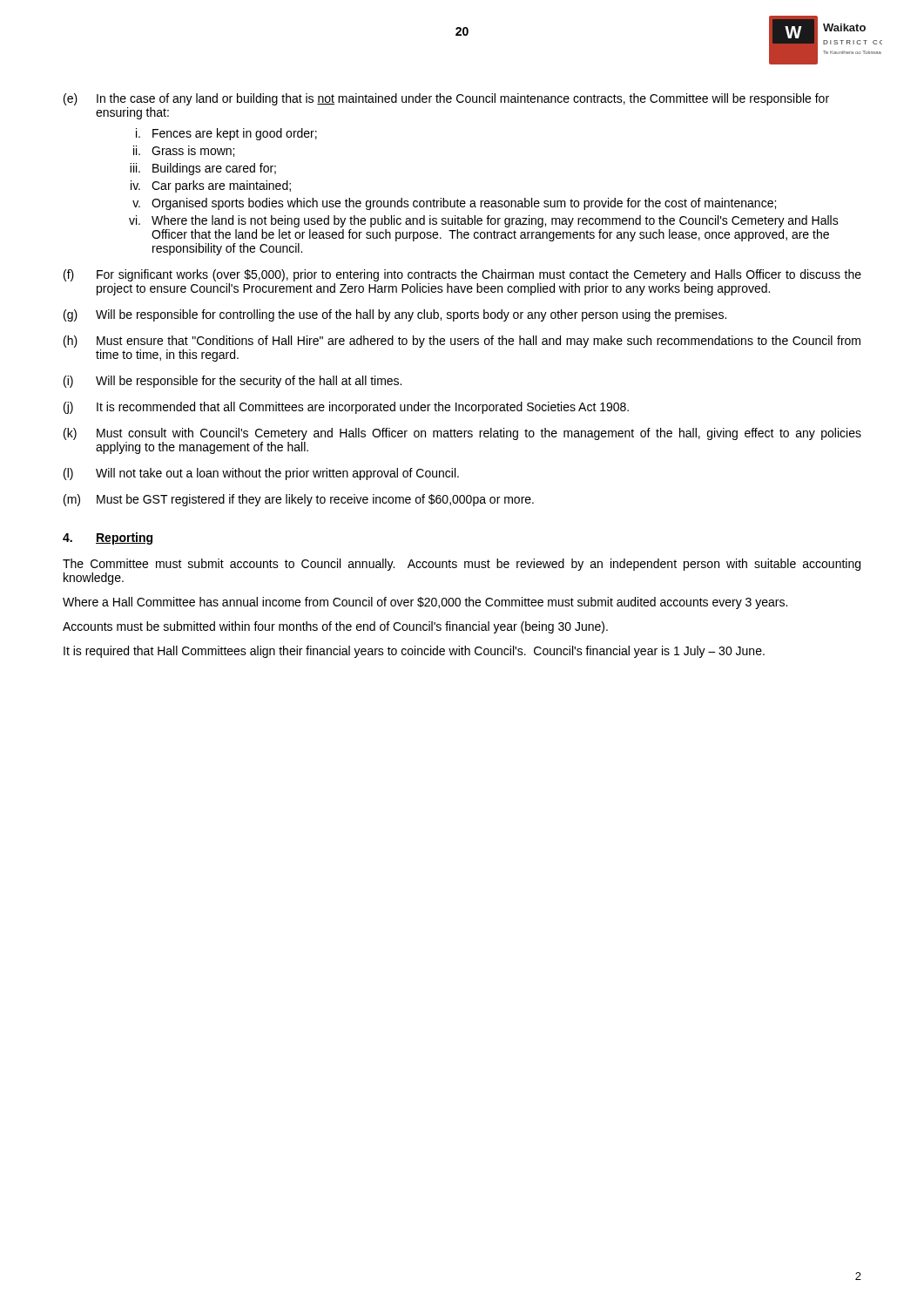Locate the passage starting "(i) Will be responsible for the security of"
This screenshot has height=1307, width=924.
(233, 381)
